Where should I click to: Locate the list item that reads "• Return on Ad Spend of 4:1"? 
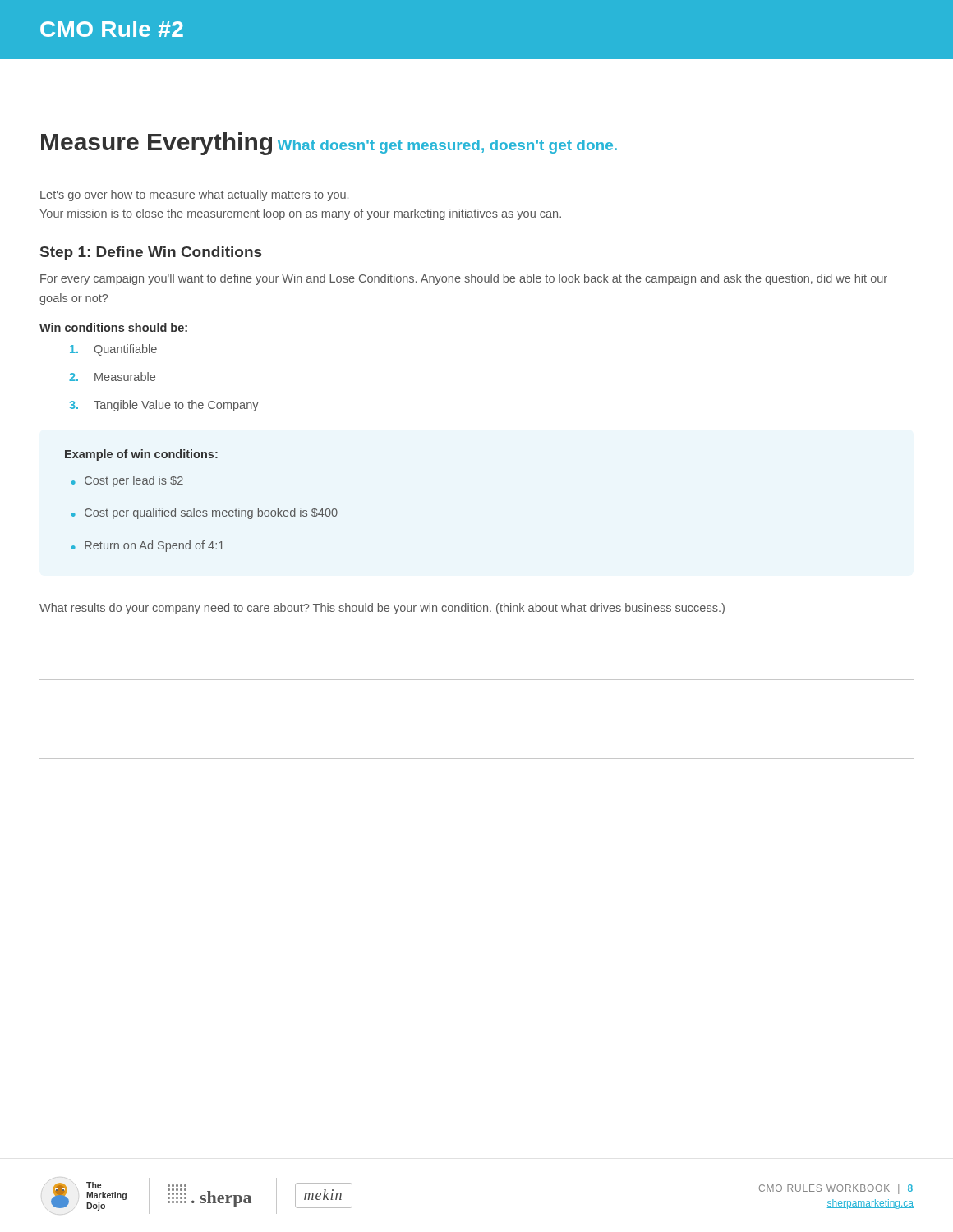(148, 548)
